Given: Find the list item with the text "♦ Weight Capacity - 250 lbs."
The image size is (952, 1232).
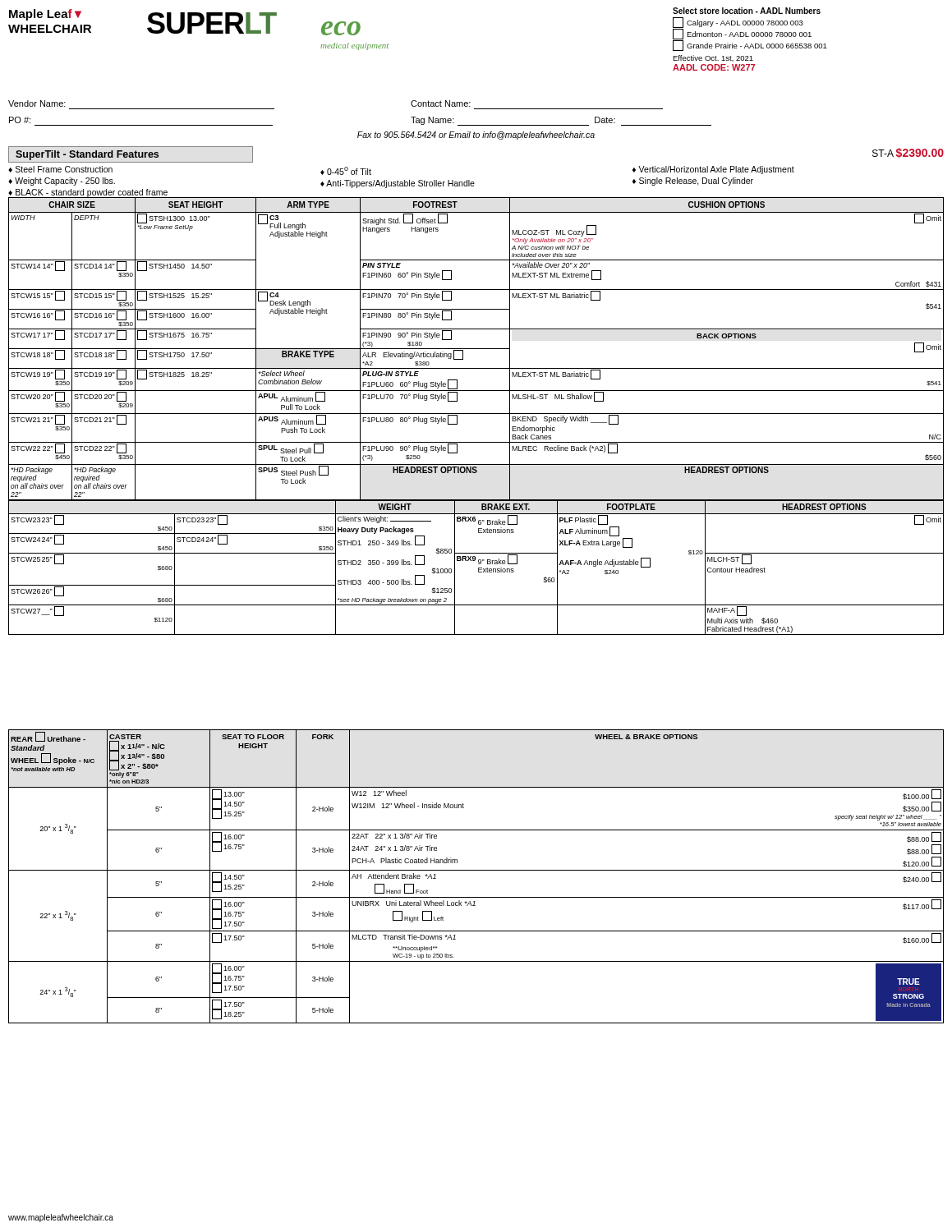Looking at the screenshot, I should pos(62,181).
